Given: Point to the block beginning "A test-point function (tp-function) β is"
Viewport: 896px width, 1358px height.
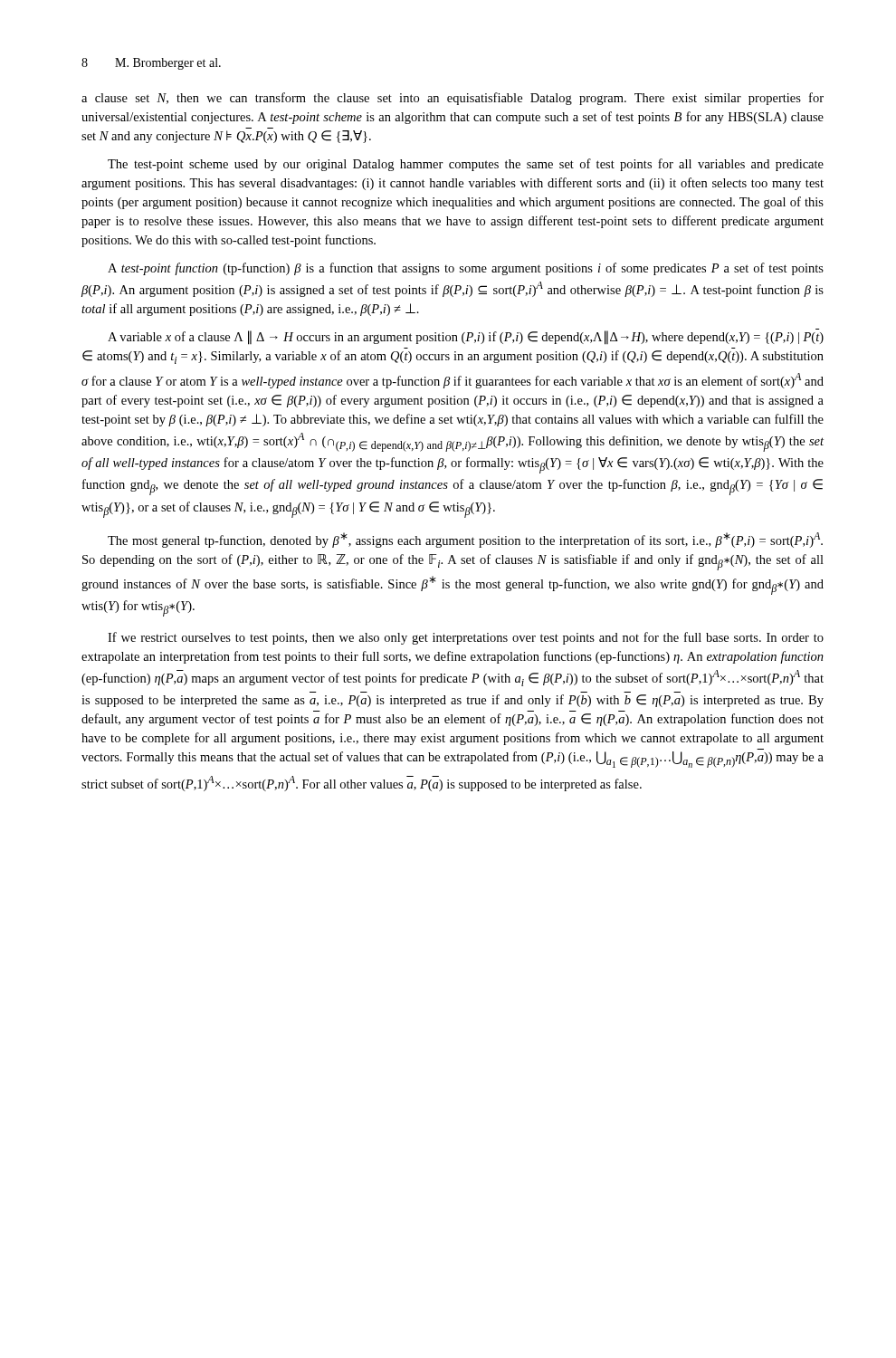Looking at the screenshot, I should (x=453, y=289).
